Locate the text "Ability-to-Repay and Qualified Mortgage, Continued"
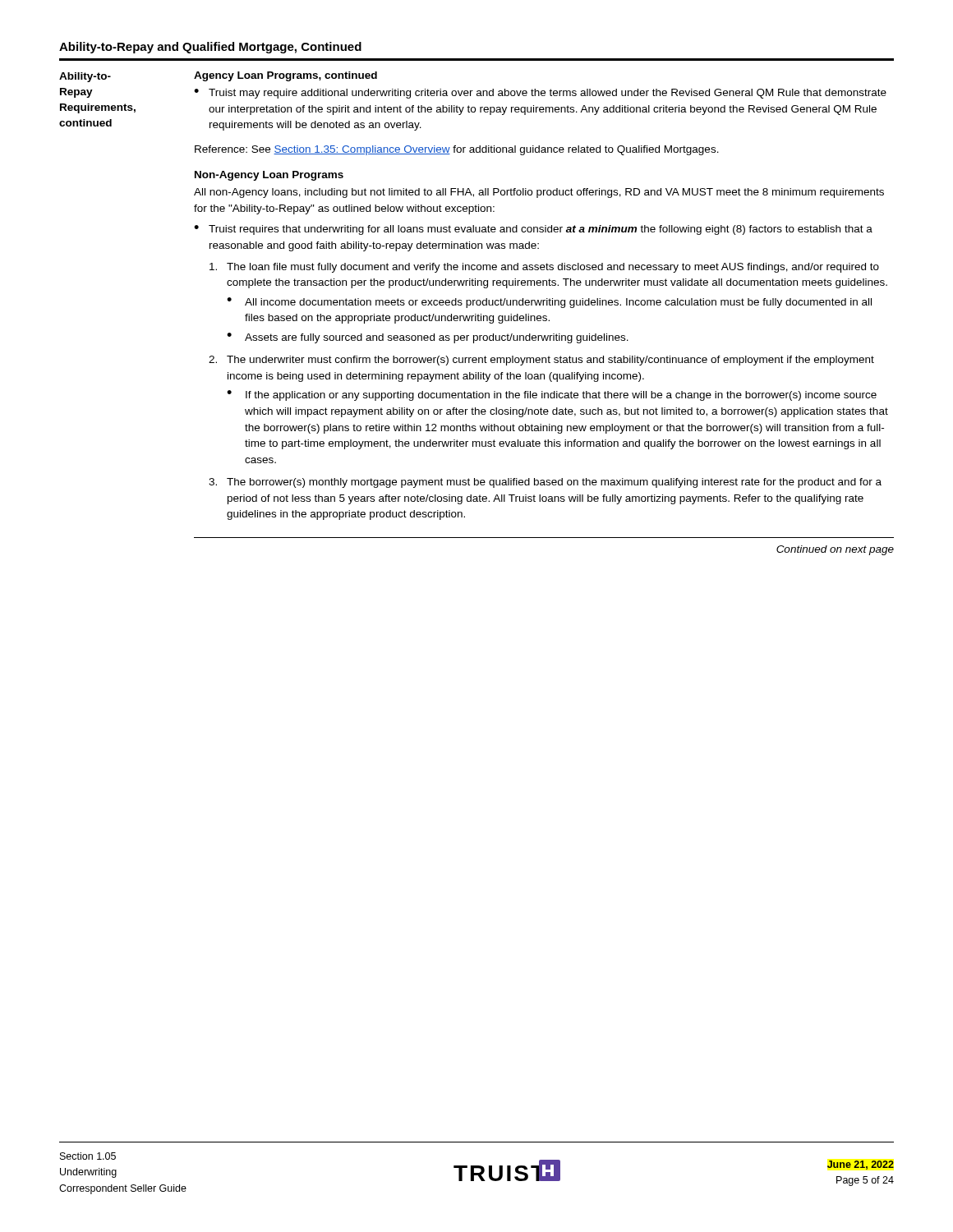The image size is (953, 1232). (210, 46)
